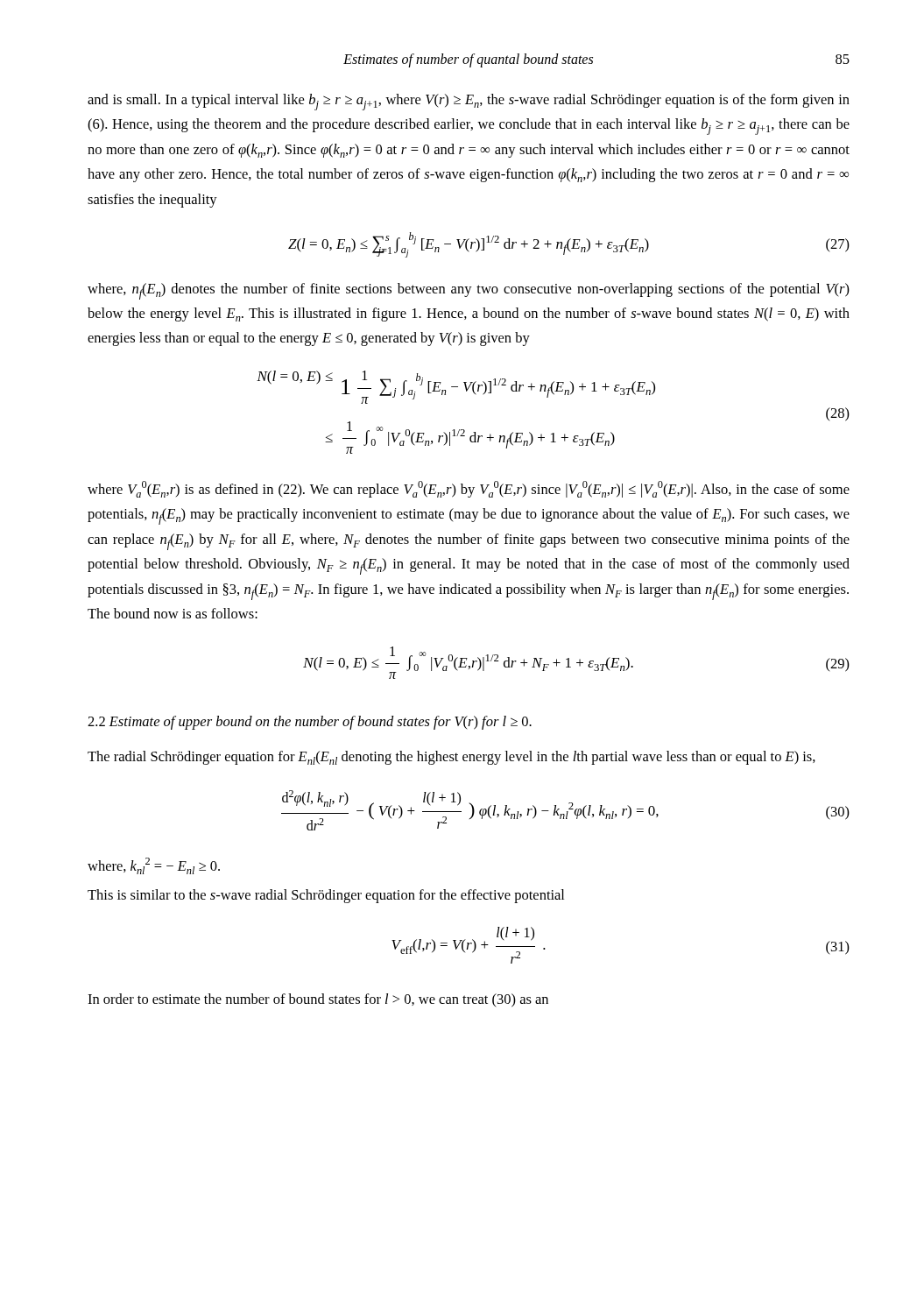Find the text starting "Veff(l,r) = V(r) +"
This screenshot has width=924, height=1314.
515,947
